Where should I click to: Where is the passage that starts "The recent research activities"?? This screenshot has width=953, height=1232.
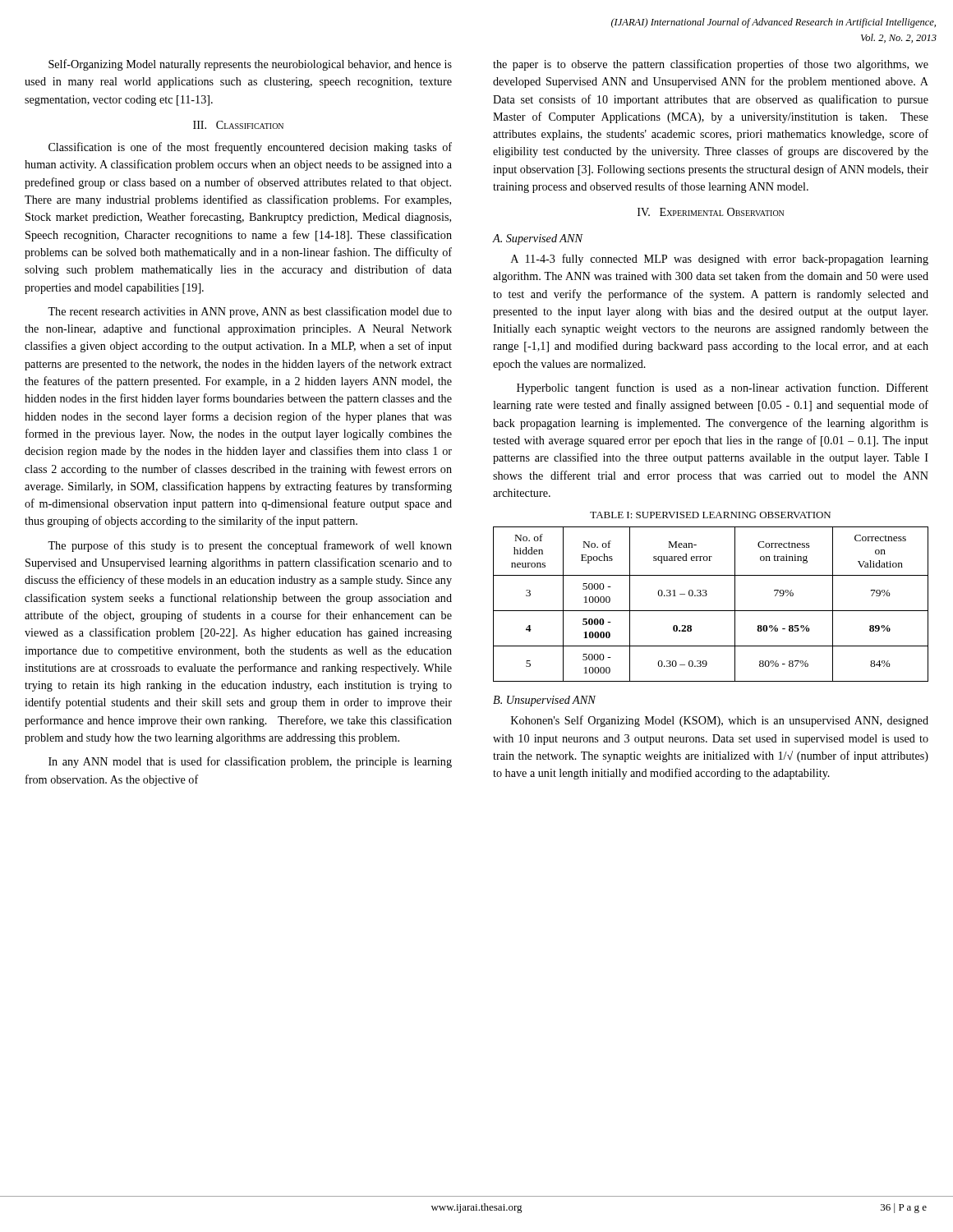(x=238, y=417)
